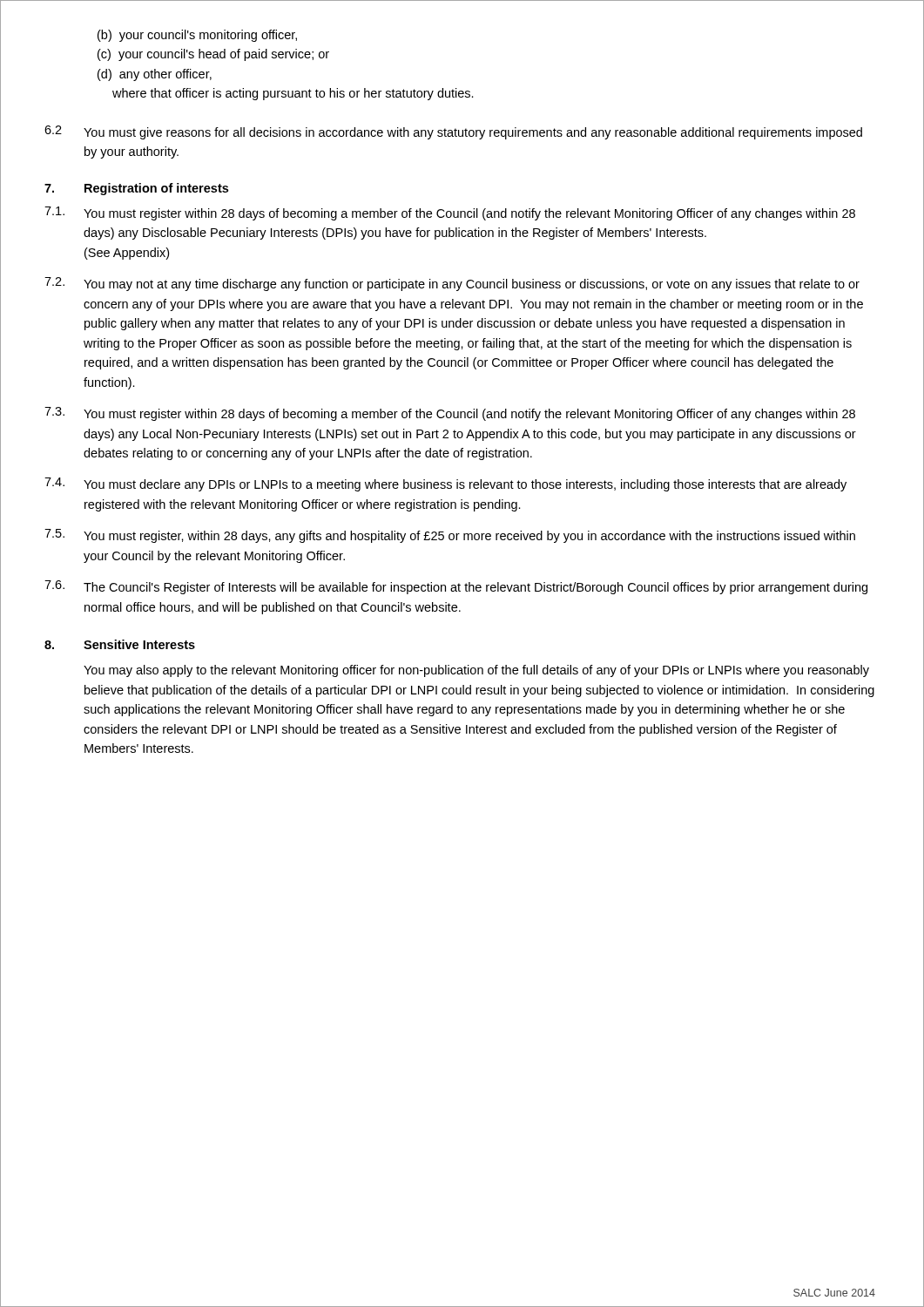
Task: Where does it say "7. Registration of interests"?
Action: coord(137,188)
